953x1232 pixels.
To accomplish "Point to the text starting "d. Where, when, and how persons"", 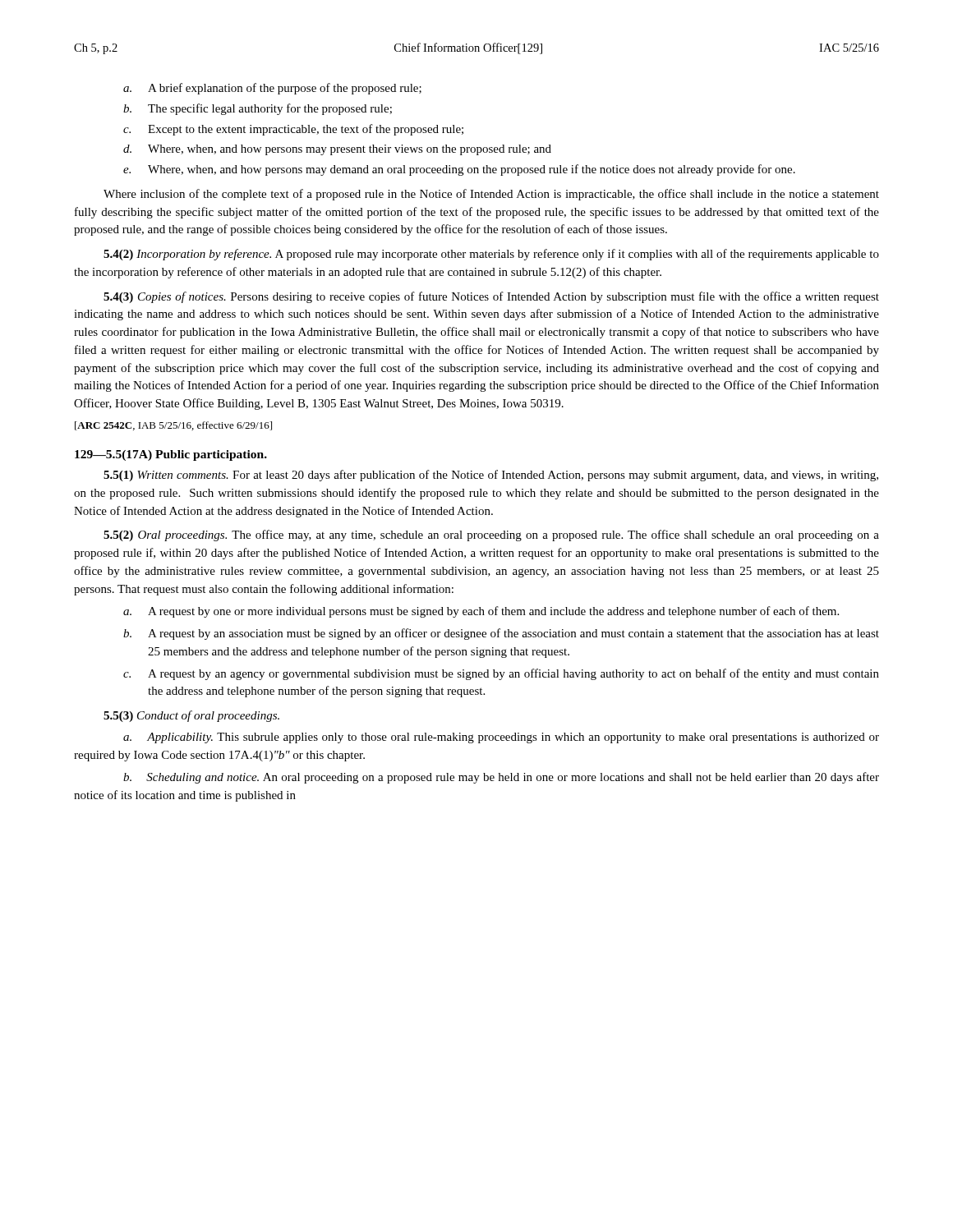I will (501, 150).
